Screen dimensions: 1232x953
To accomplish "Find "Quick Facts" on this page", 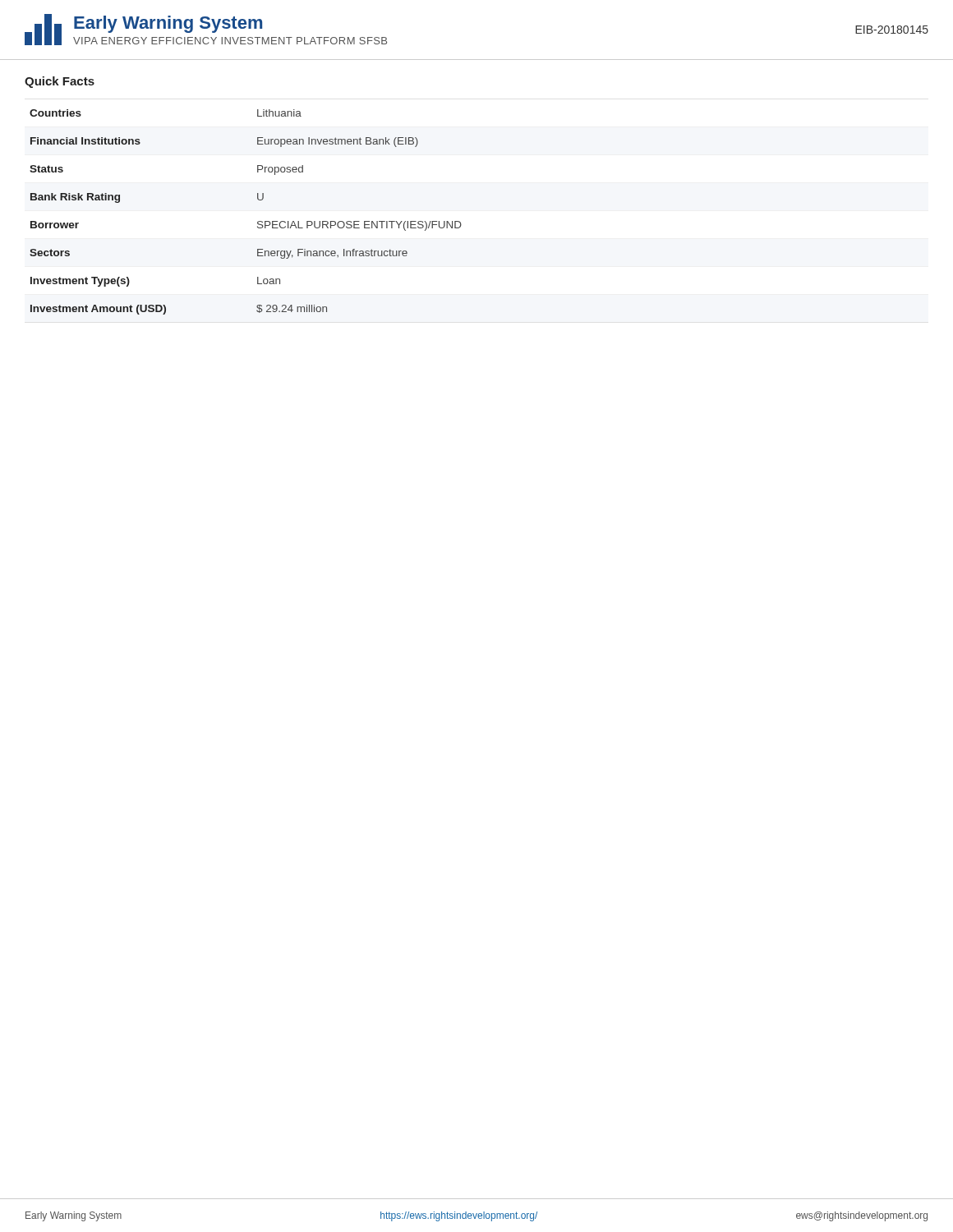I will pyautogui.click(x=60, y=81).
